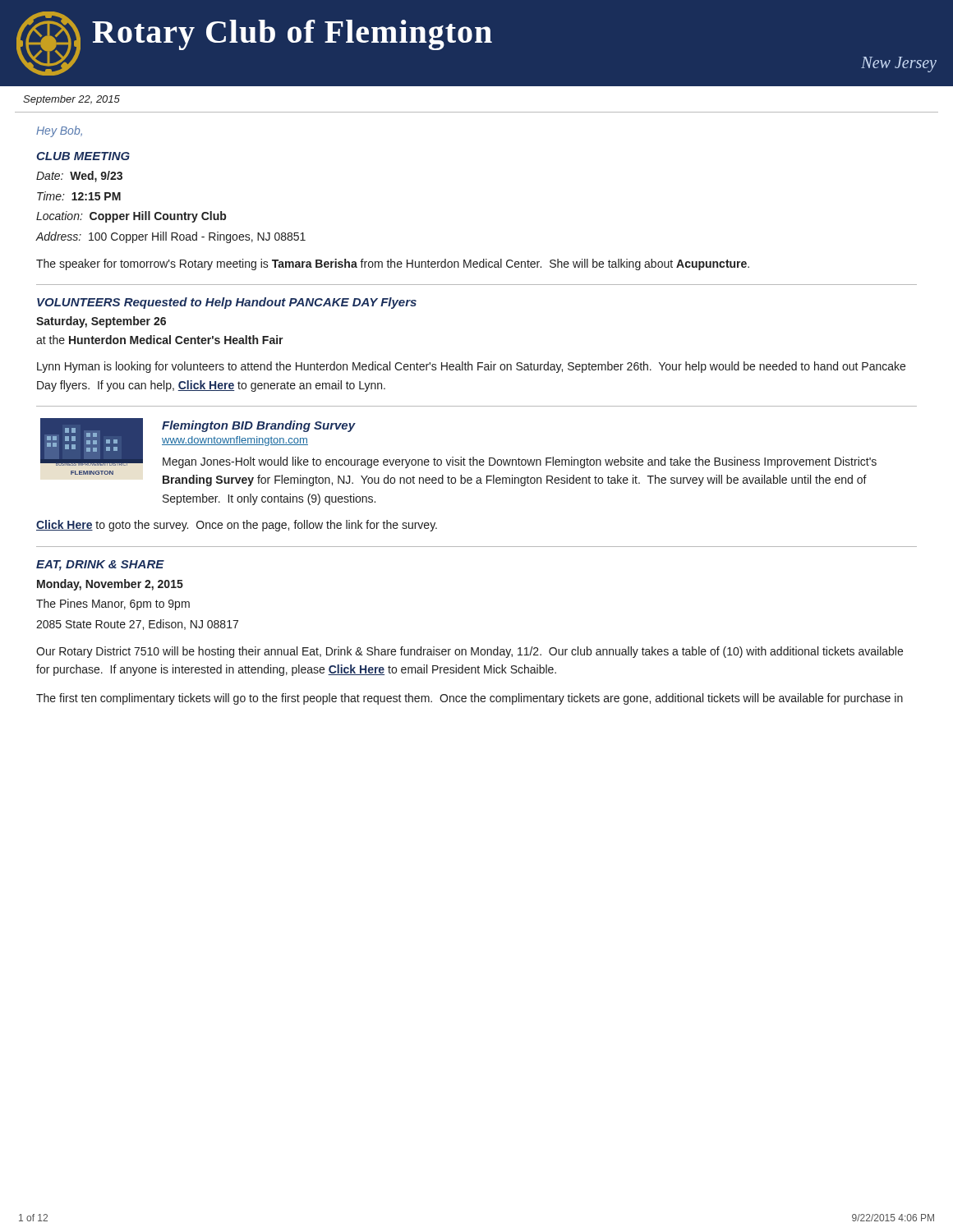Point to the block beginning "The first ten complimentary"
The image size is (953, 1232).
[x=470, y=698]
